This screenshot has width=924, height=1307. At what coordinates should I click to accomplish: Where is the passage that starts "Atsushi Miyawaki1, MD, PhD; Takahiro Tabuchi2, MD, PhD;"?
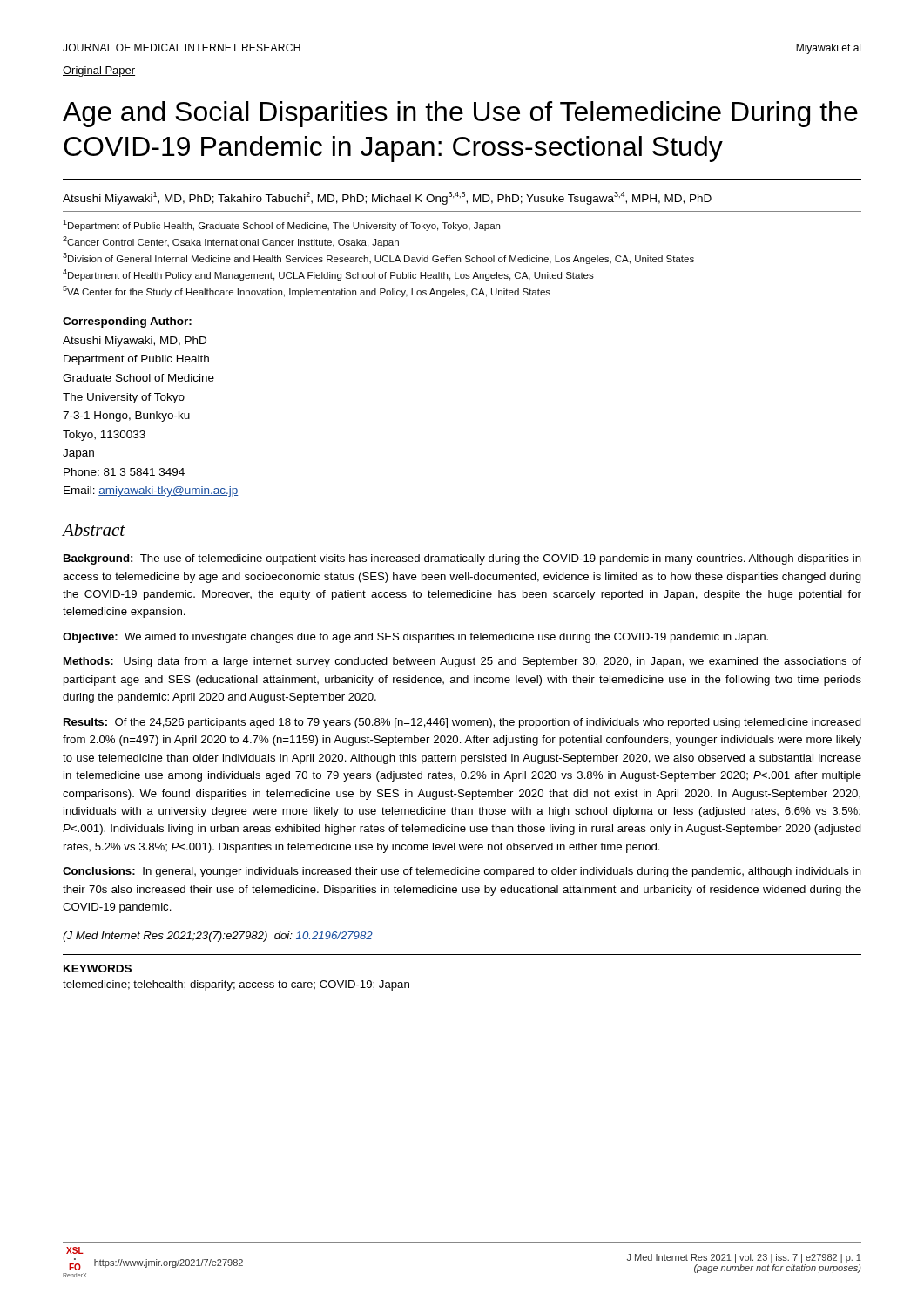pyautogui.click(x=387, y=197)
